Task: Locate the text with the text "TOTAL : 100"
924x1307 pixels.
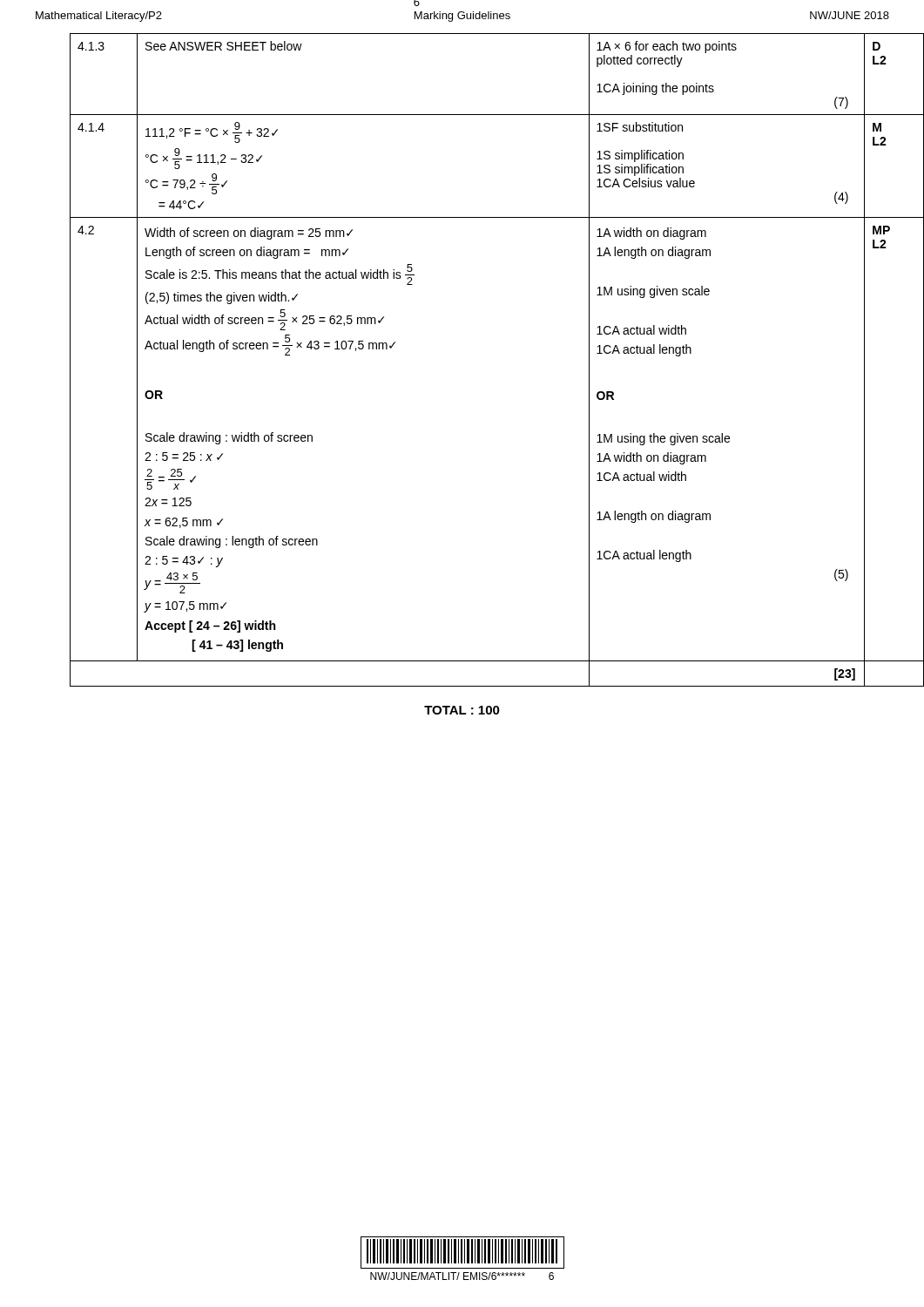Action: coord(462,709)
